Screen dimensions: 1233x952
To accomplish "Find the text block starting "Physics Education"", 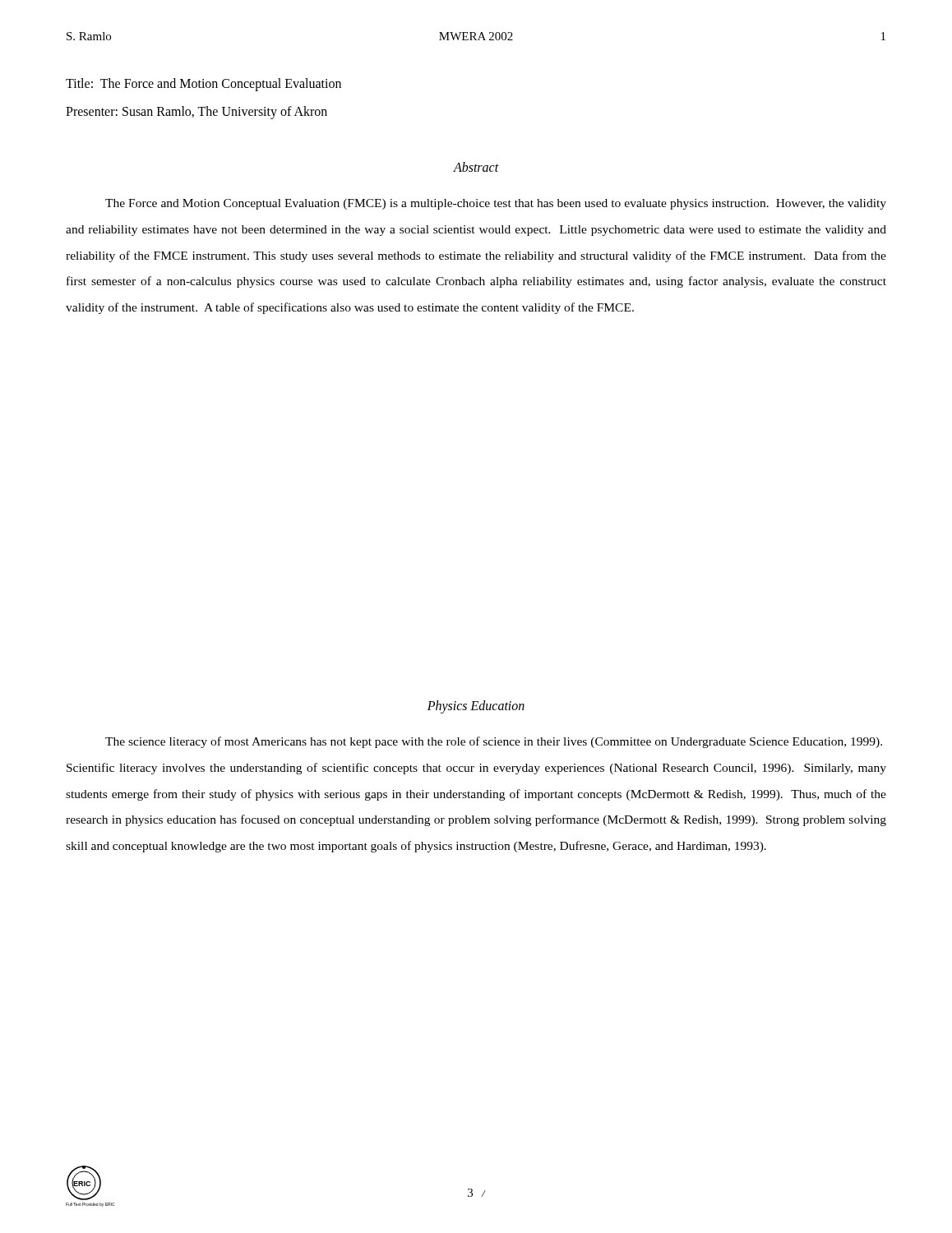I will 476,706.
